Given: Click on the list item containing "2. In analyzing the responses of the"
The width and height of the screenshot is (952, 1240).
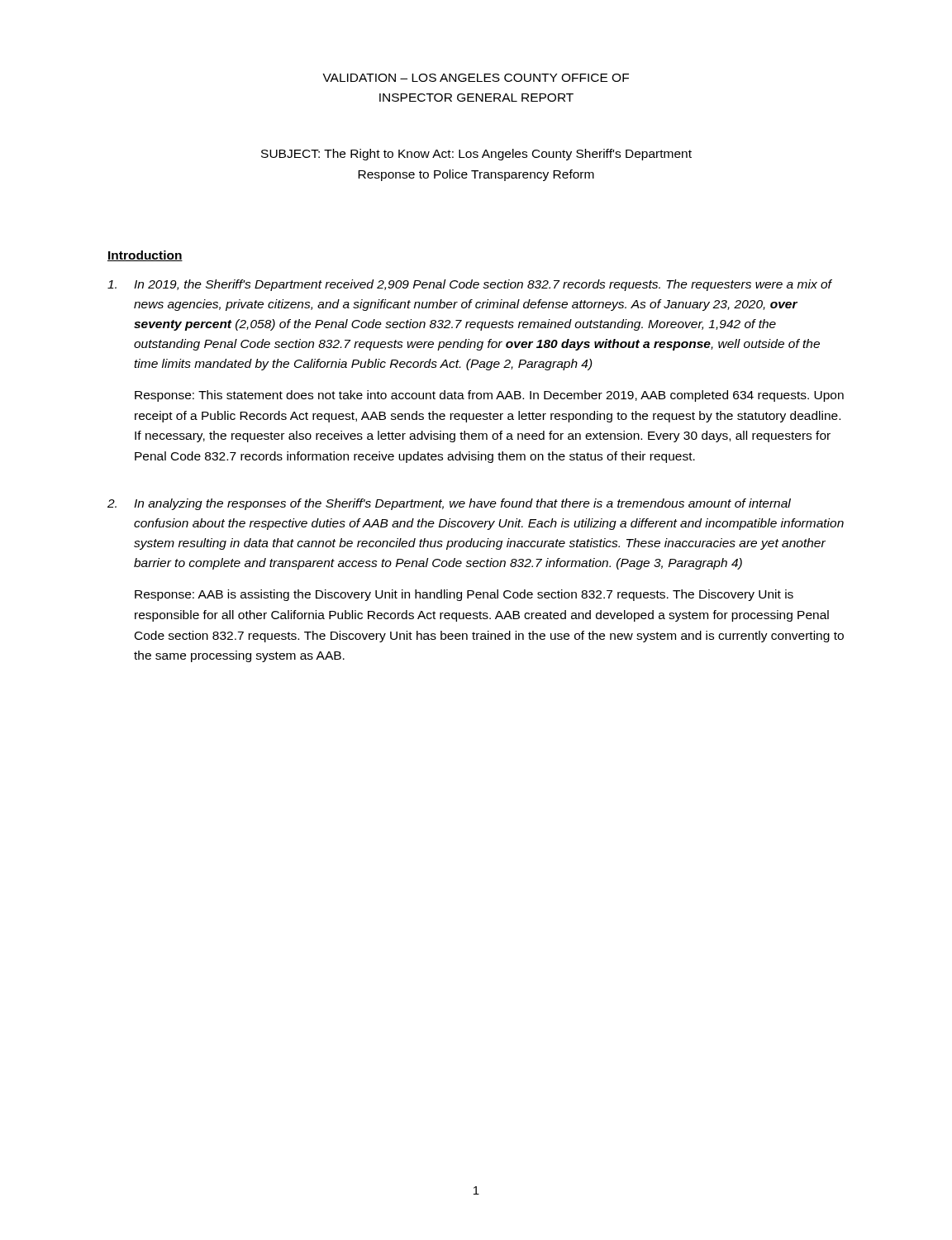Looking at the screenshot, I should (476, 533).
